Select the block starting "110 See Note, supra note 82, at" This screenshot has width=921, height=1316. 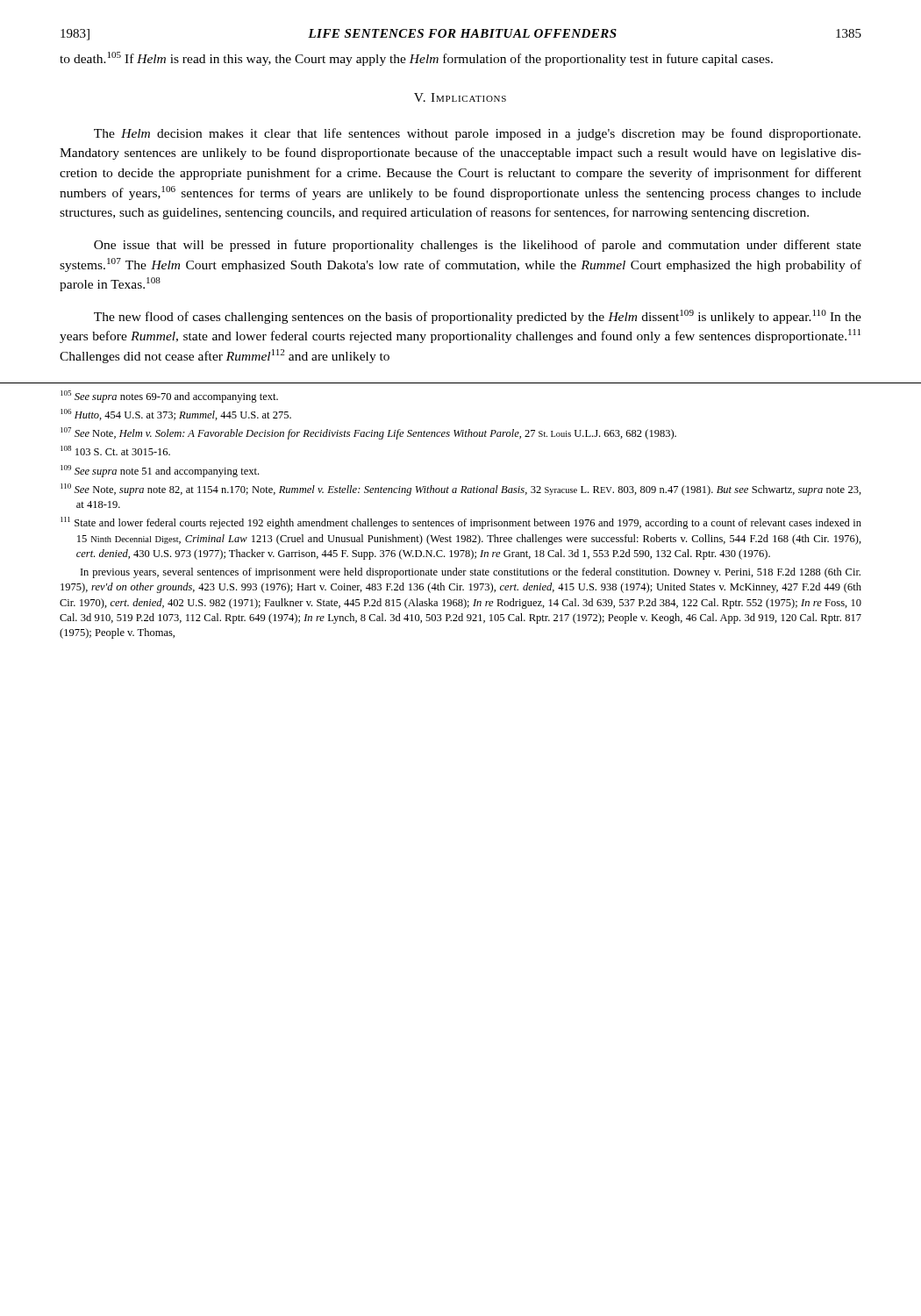pyautogui.click(x=460, y=497)
